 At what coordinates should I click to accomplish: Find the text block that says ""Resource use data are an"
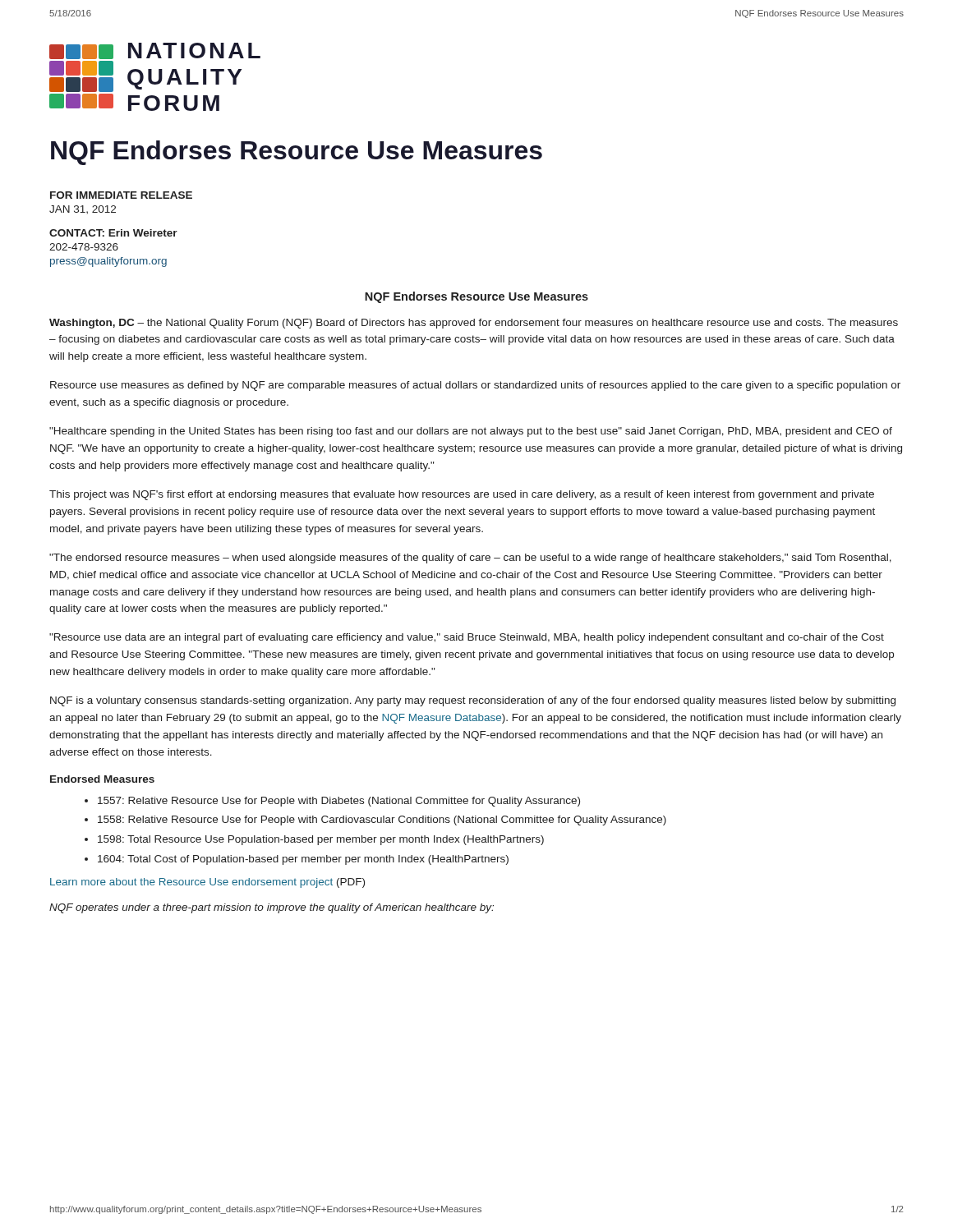[x=472, y=654]
